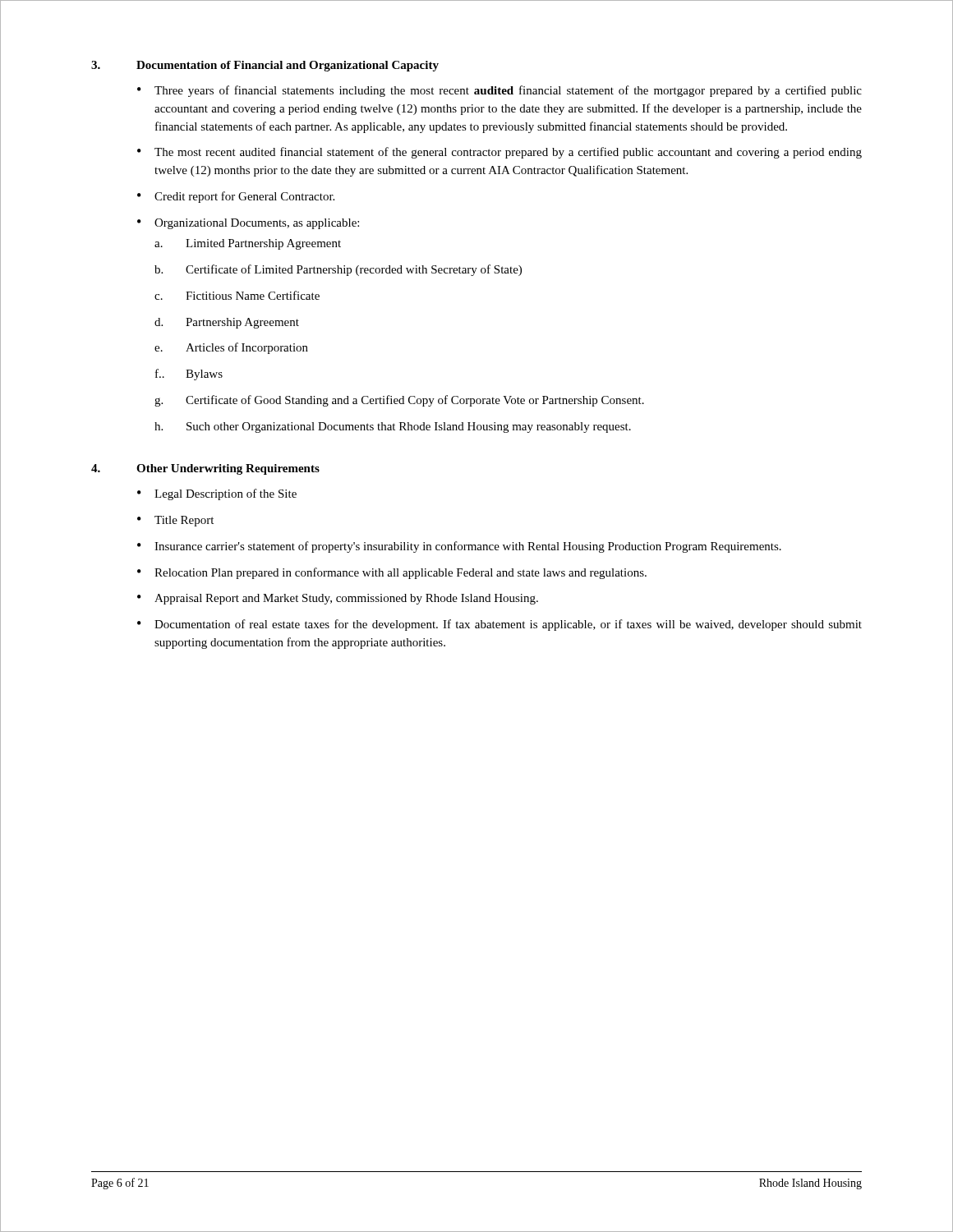Find the list item with the text "• Three years of financial statements including the"
The image size is (953, 1232).
(499, 109)
